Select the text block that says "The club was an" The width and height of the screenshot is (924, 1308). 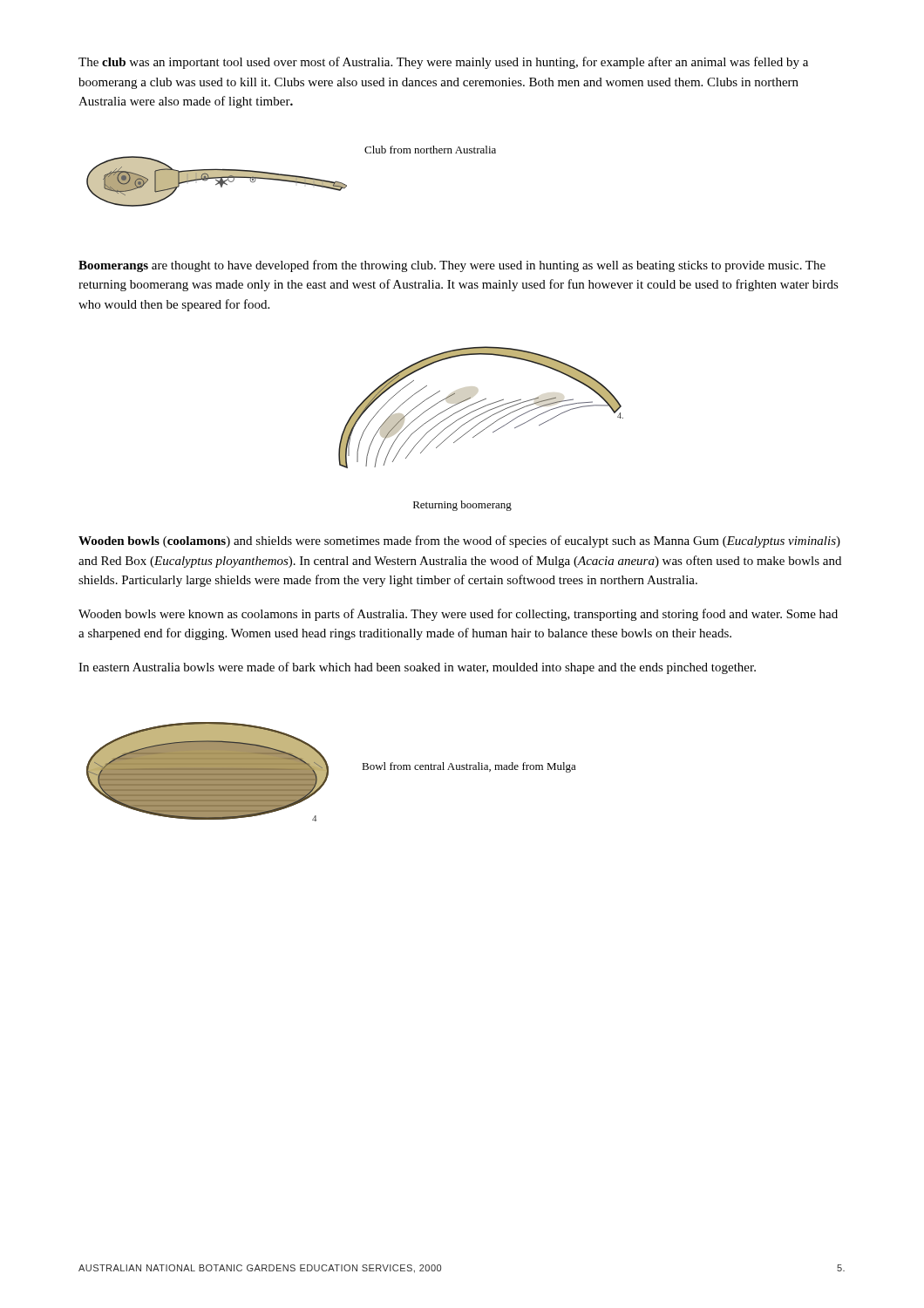click(443, 82)
